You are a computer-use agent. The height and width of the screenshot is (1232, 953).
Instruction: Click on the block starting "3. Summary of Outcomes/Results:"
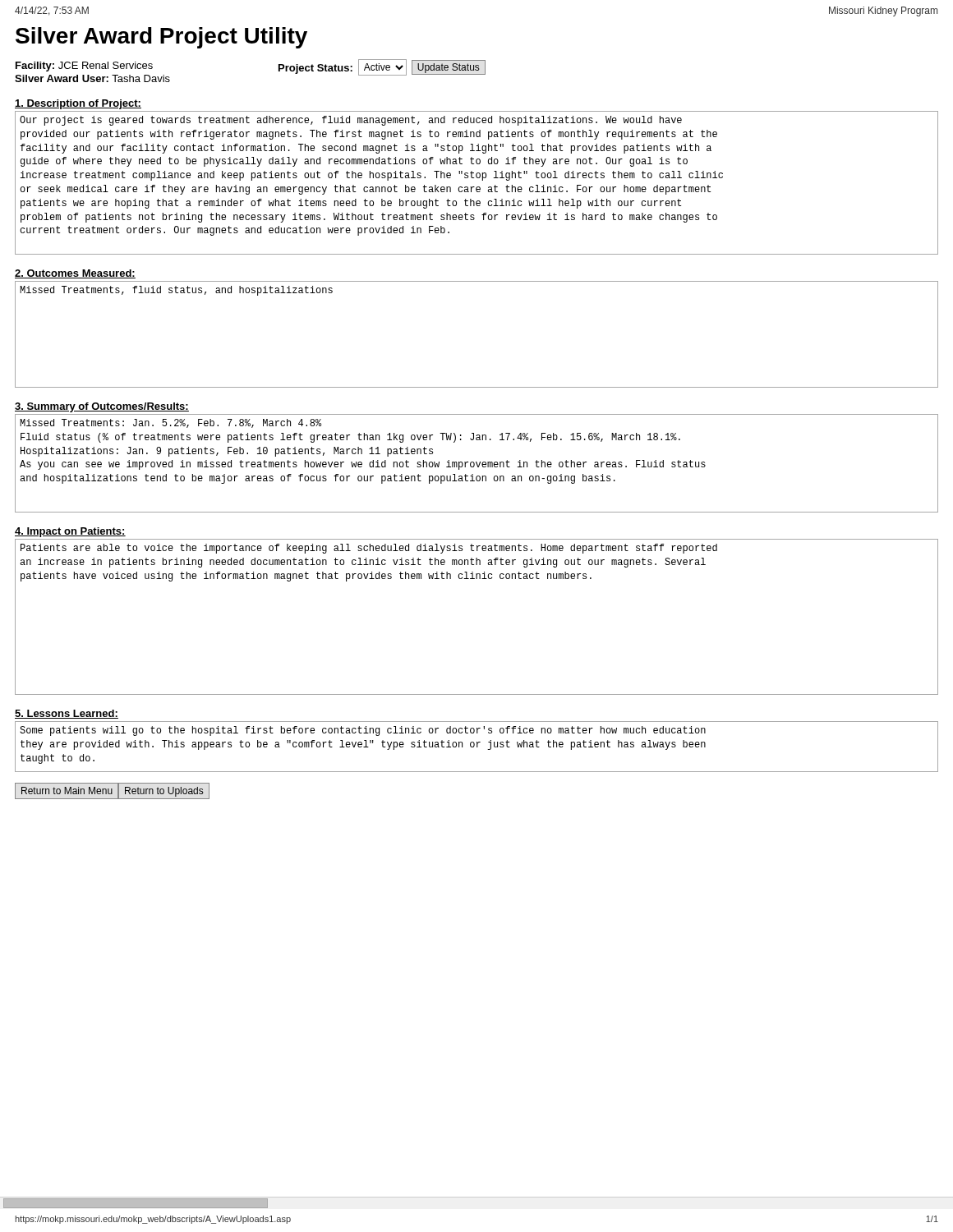[102, 406]
